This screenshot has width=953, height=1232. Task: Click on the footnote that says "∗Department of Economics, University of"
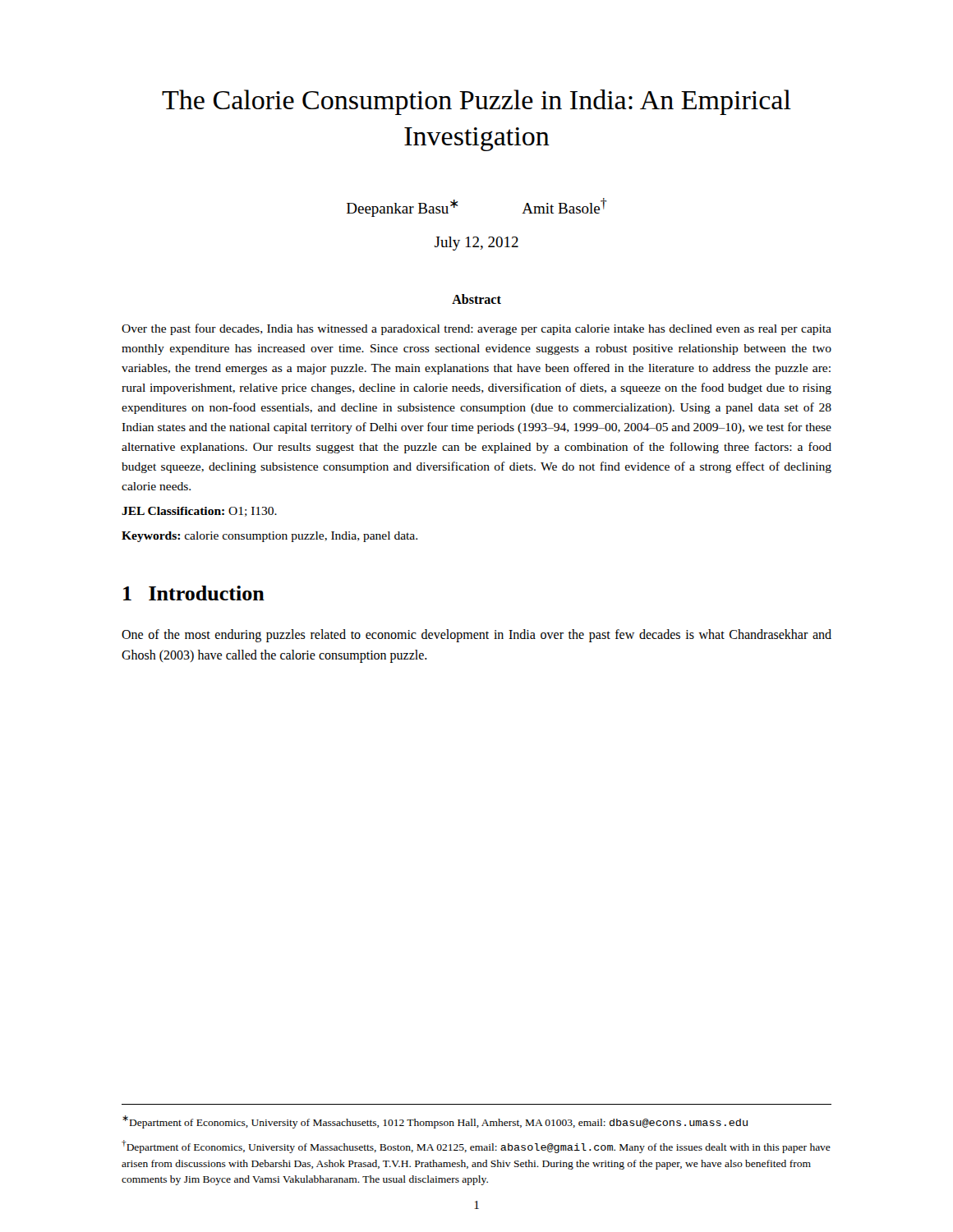pyautogui.click(x=435, y=1121)
